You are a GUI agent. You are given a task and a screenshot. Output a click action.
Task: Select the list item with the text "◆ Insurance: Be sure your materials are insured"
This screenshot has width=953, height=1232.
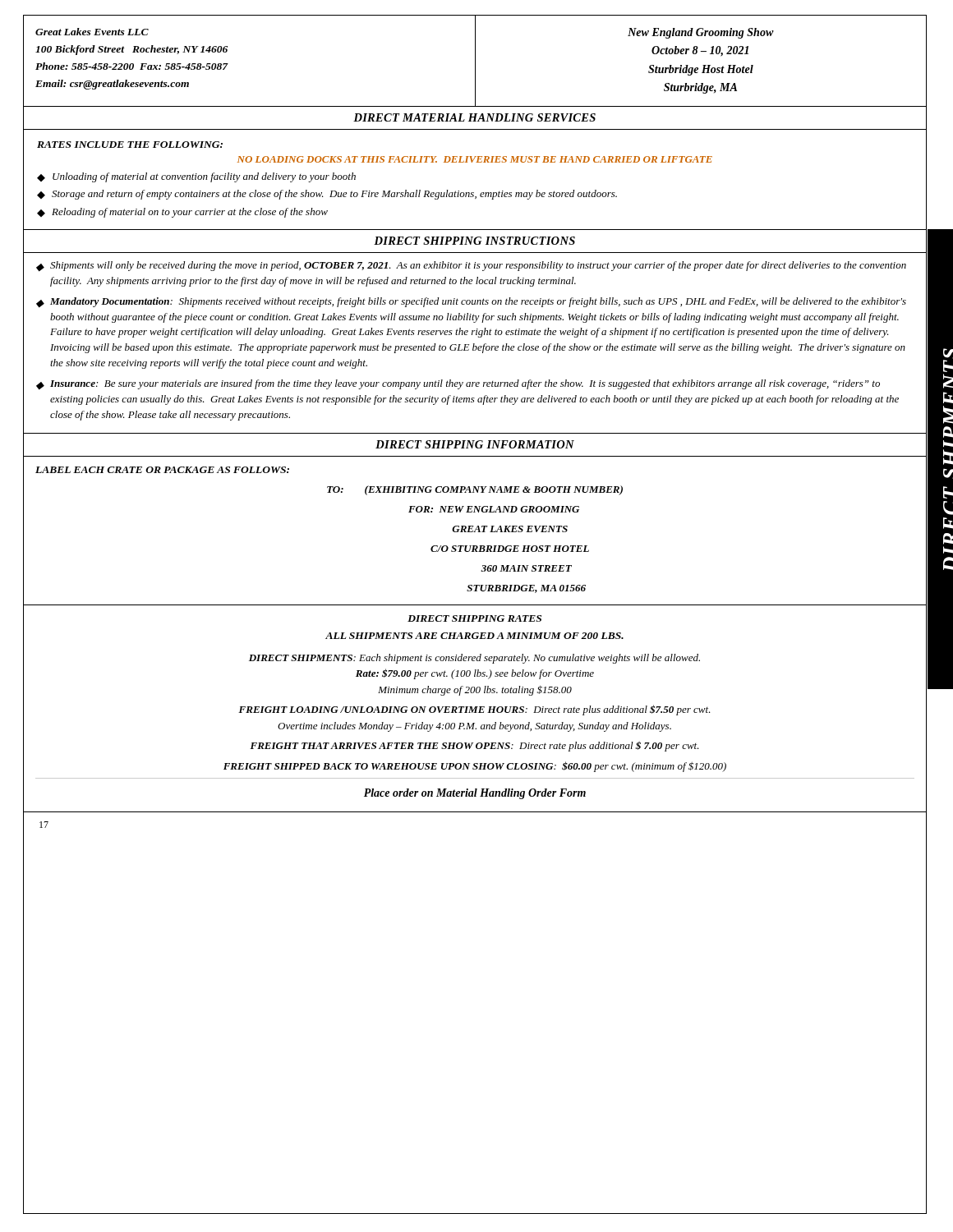(475, 399)
